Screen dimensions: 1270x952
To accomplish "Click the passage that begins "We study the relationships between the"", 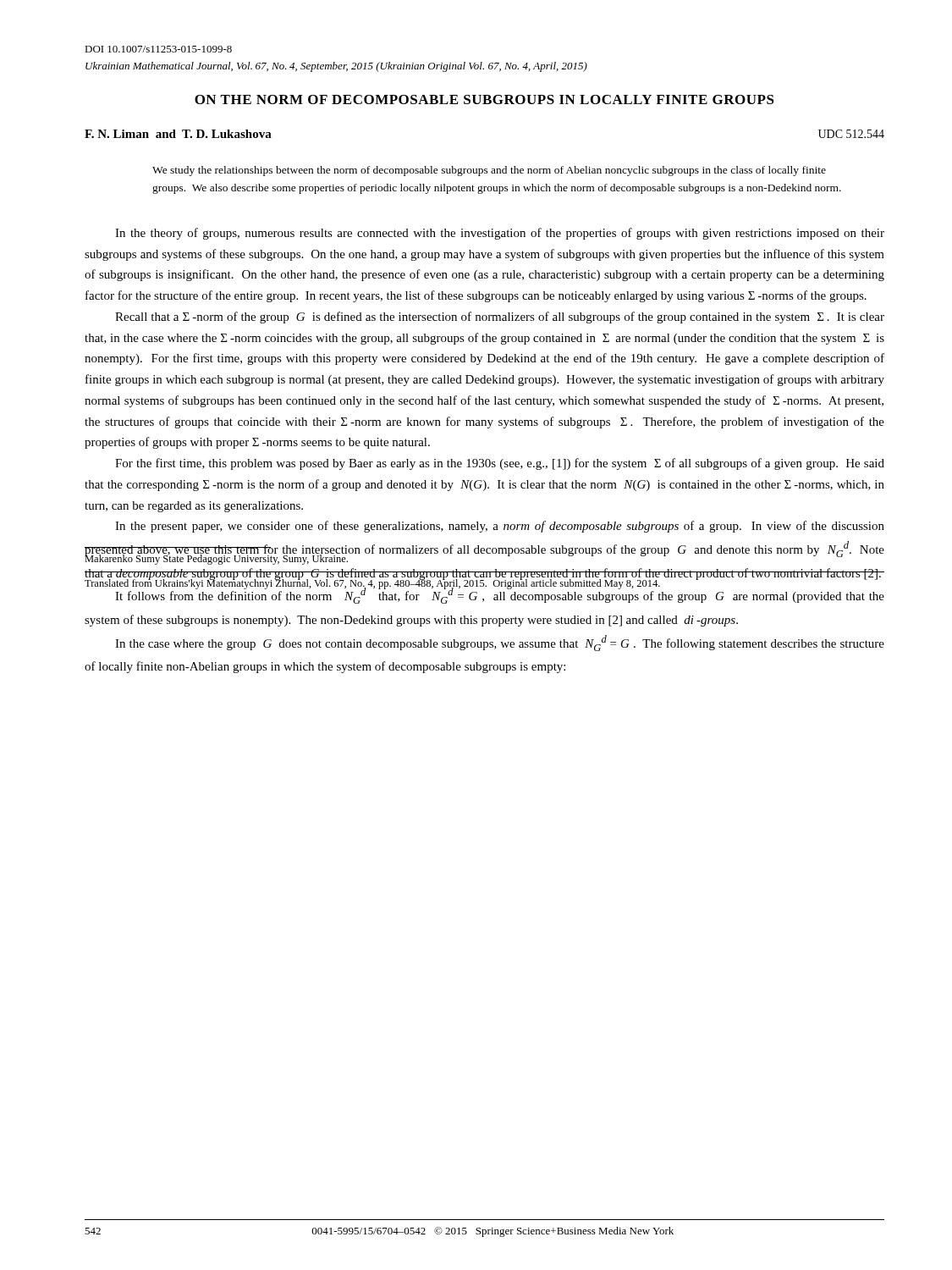I will 497,179.
